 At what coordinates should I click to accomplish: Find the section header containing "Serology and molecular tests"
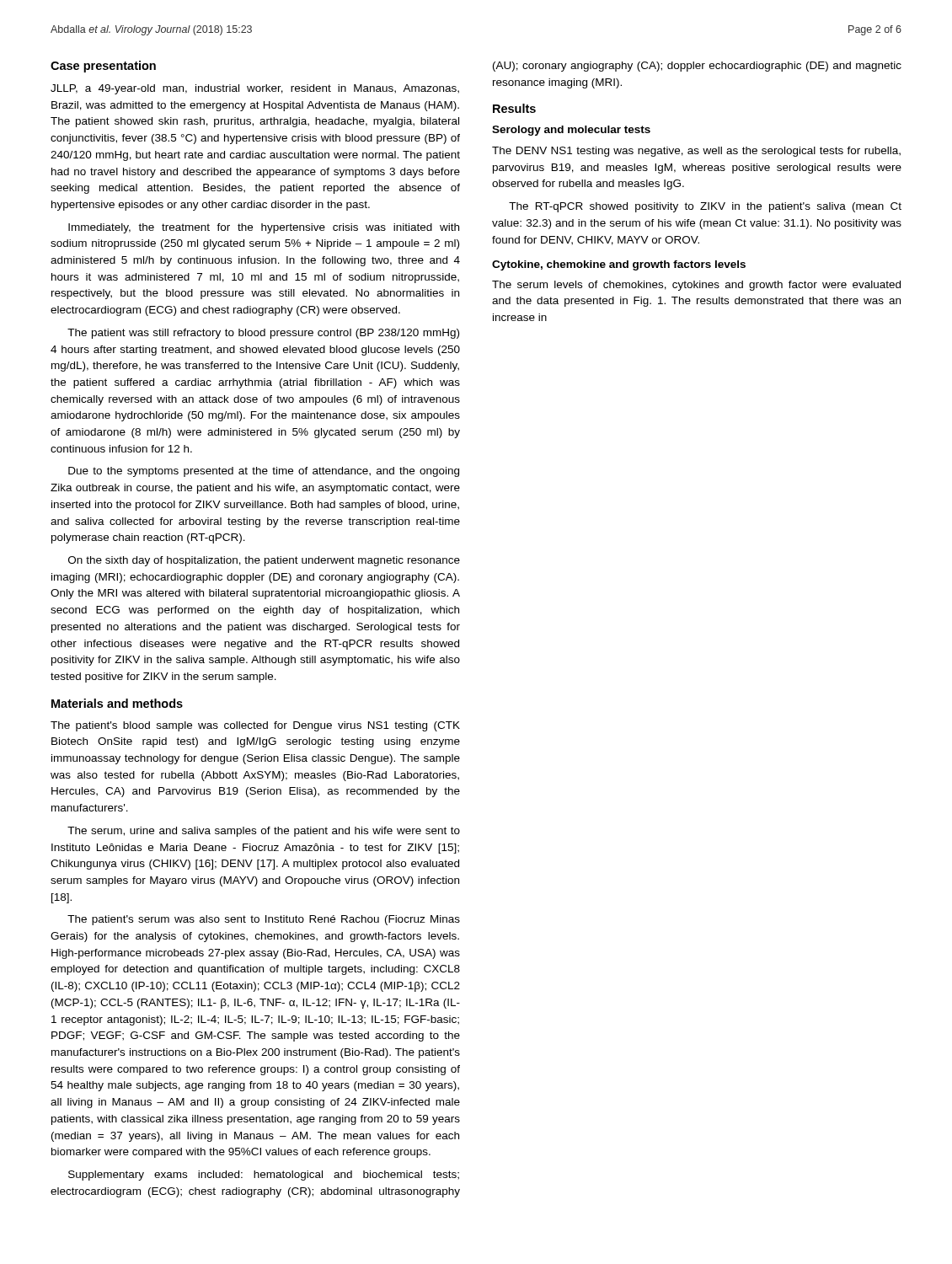[571, 131]
